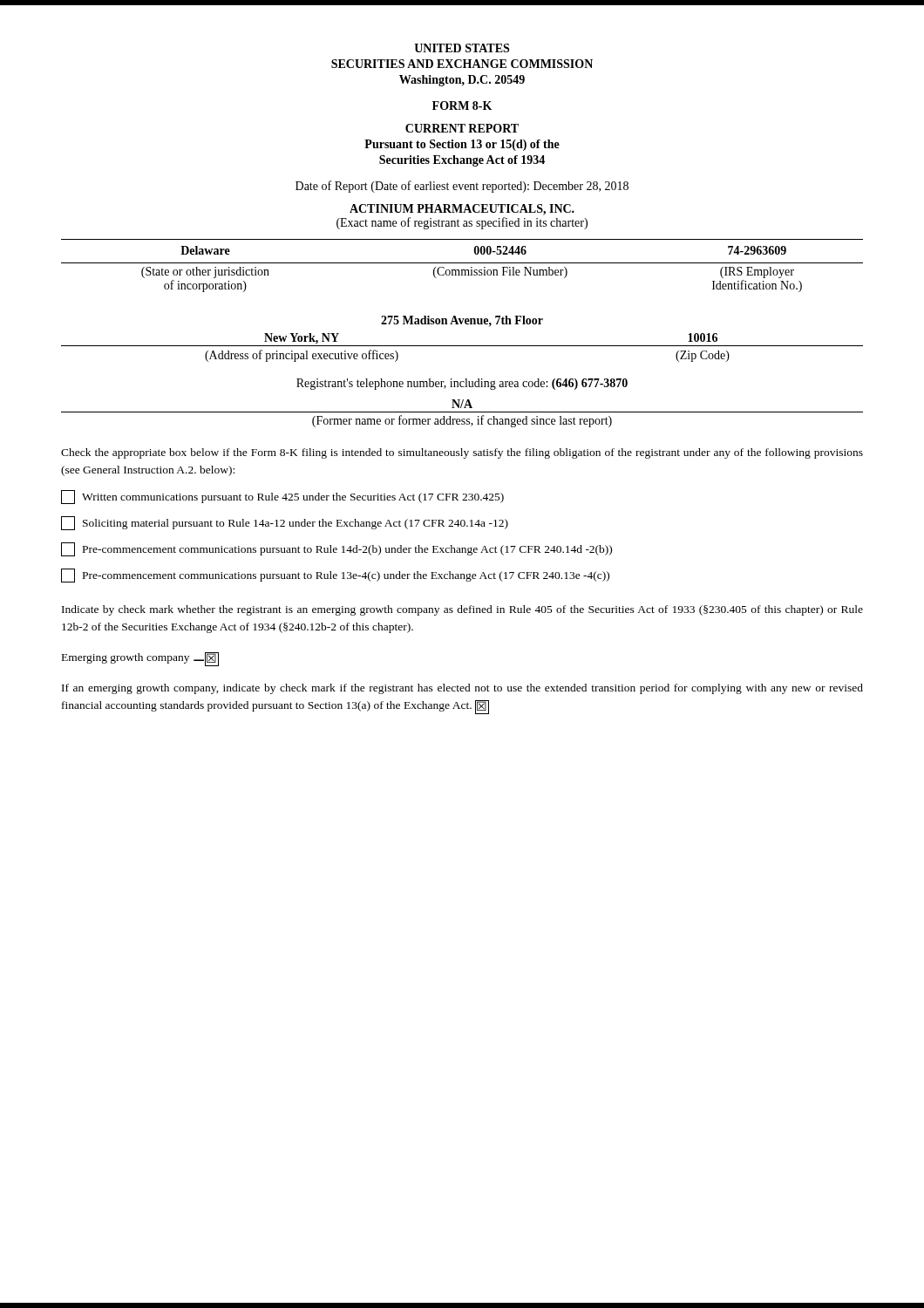Select the passage starting "Date of Report (Date of earliest event reported):"
924x1308 pixels.
click(462, 186)
